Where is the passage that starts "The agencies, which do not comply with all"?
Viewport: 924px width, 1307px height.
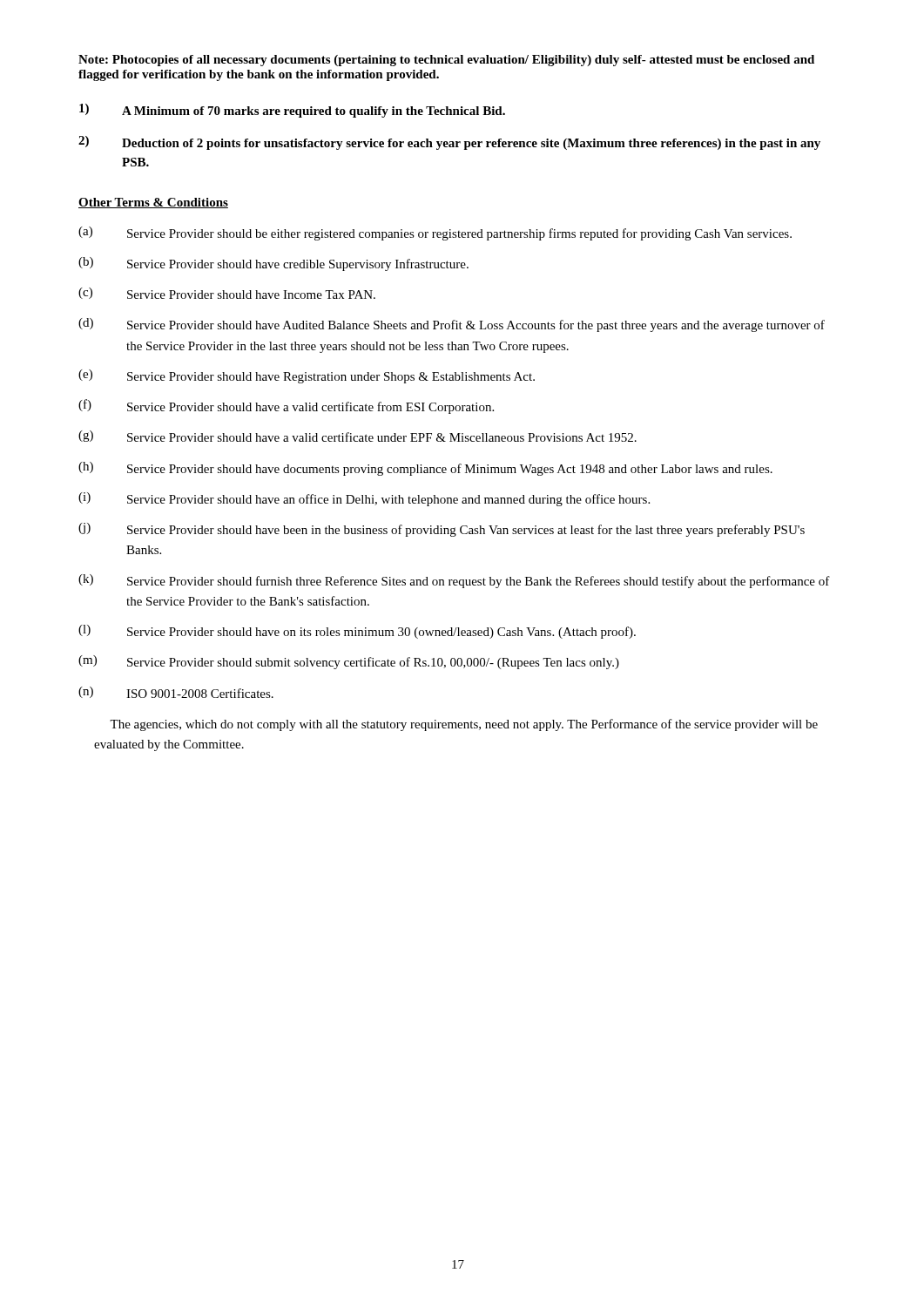click(456, 734)
